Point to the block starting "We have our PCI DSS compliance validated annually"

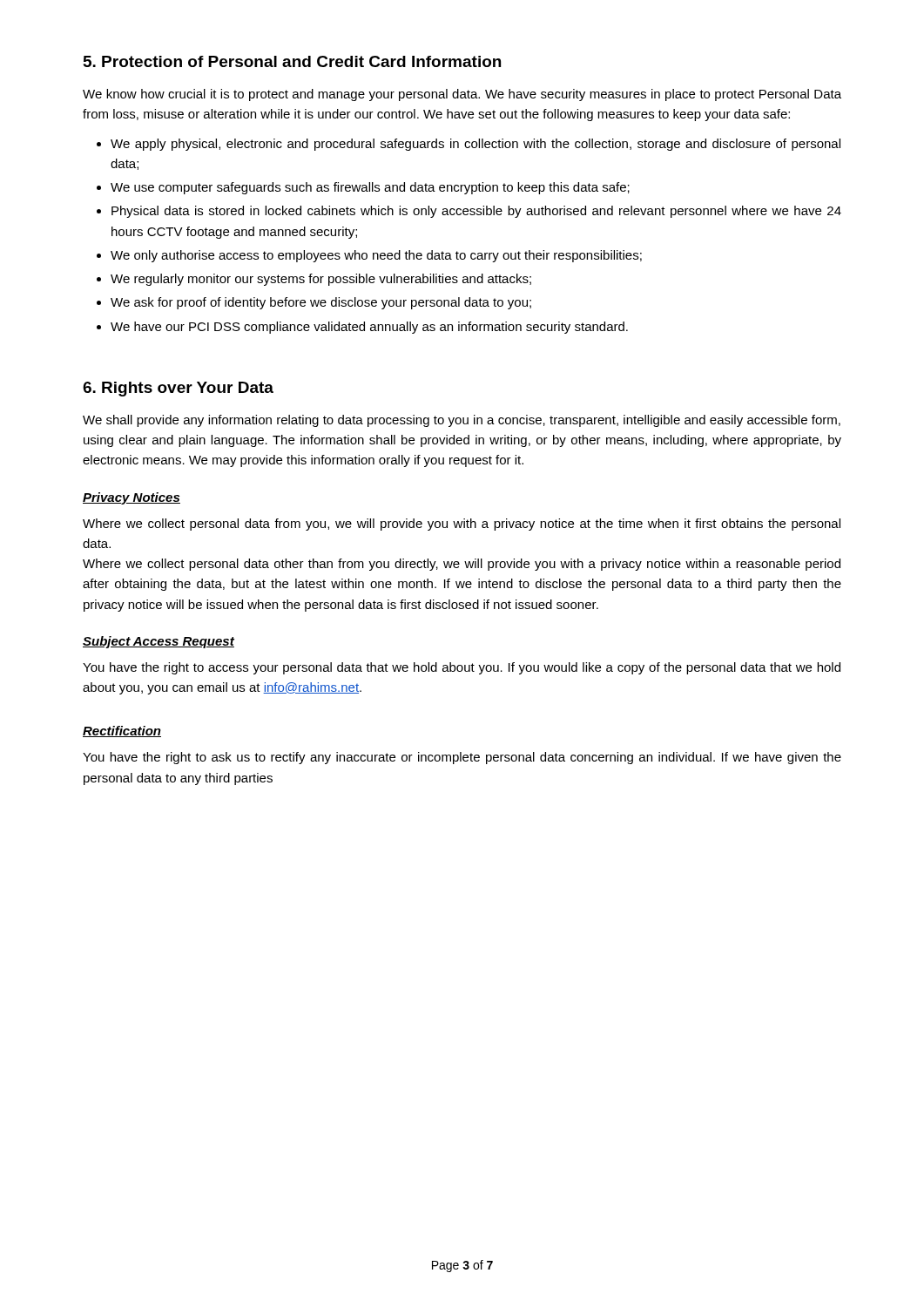[x=370, y=326]
